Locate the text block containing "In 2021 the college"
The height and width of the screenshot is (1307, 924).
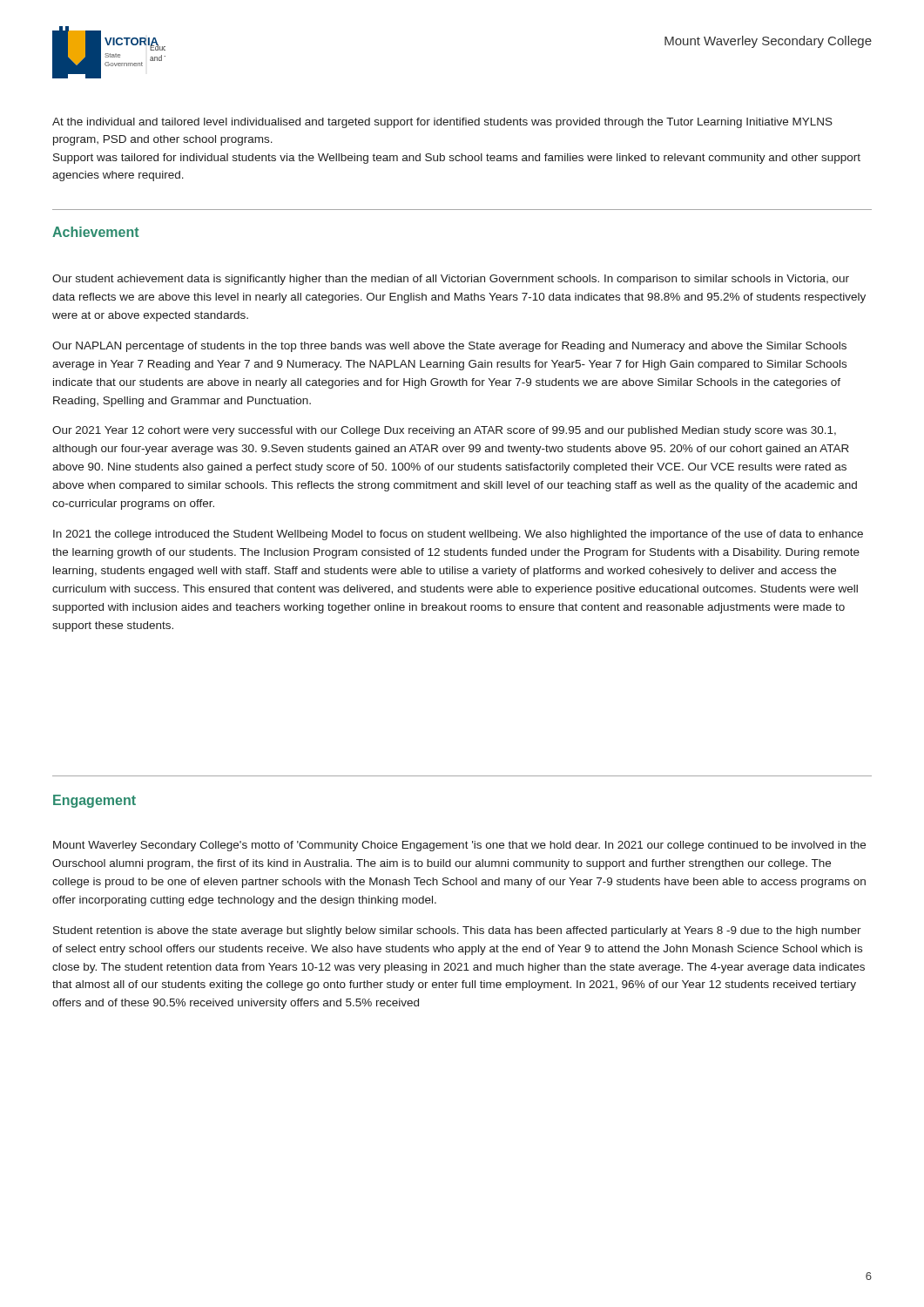click(x=458, y=579)
